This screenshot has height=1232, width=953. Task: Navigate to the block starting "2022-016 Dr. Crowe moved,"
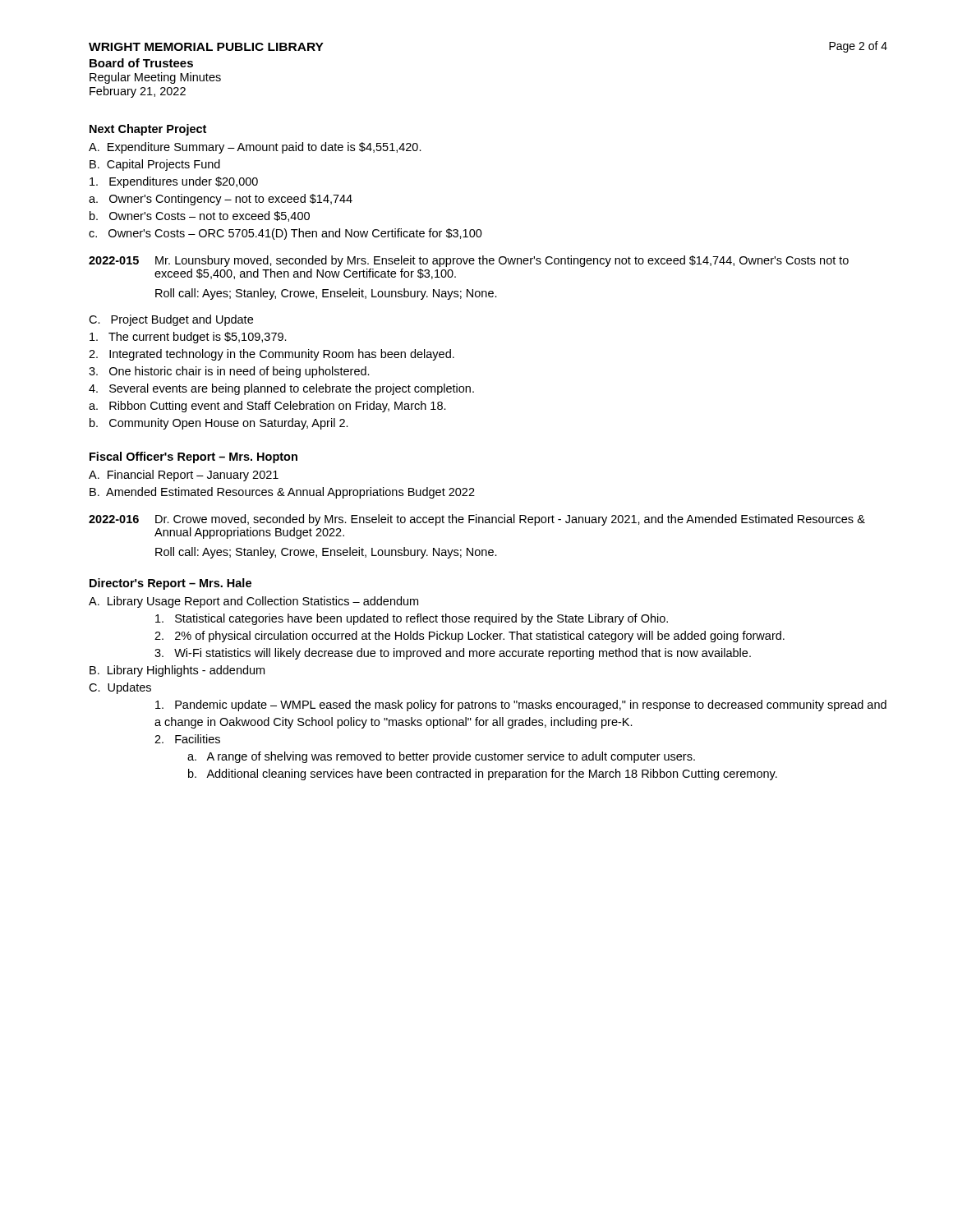(488, 526)
